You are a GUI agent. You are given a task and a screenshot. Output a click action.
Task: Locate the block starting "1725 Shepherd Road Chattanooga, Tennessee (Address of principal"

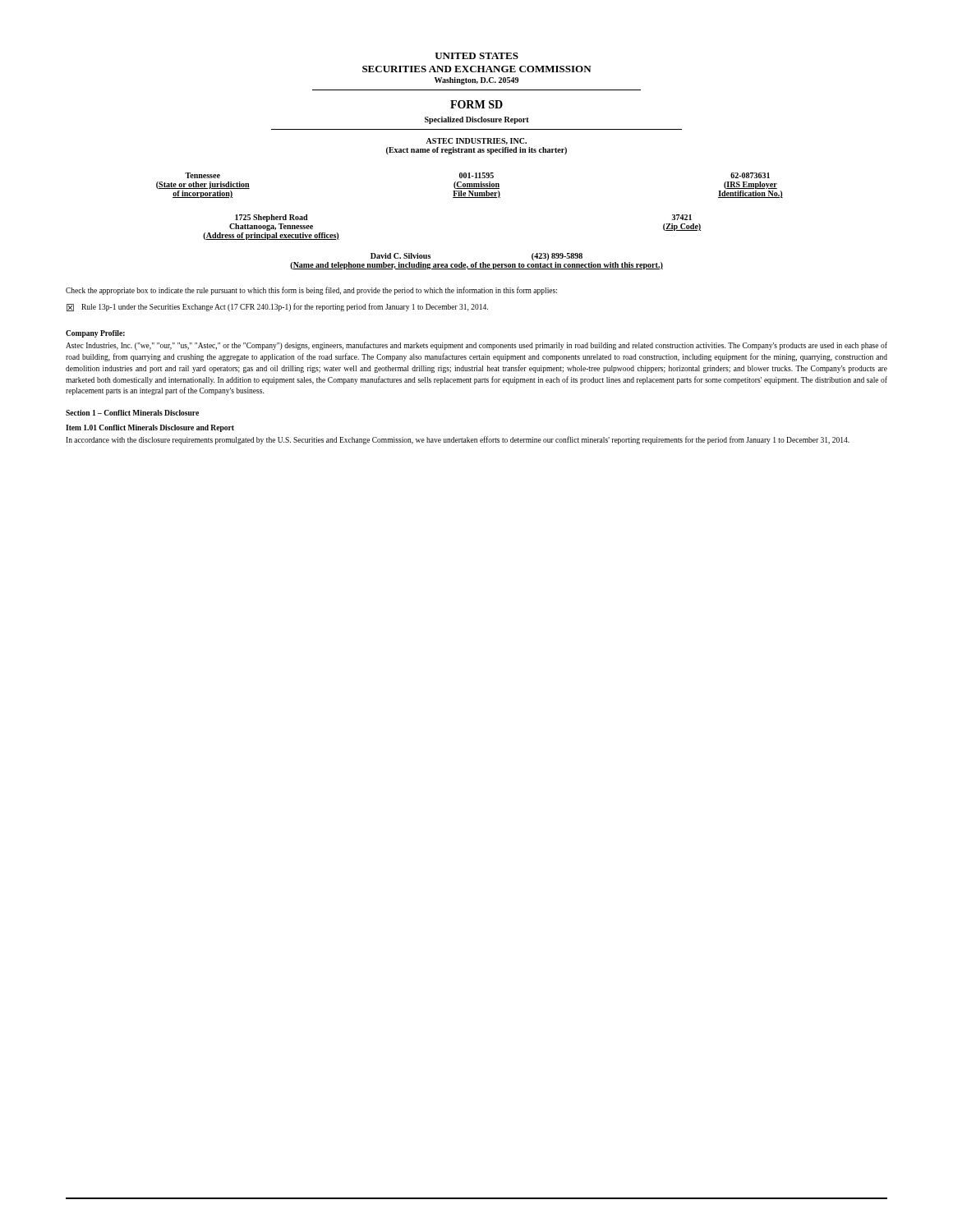point(272,218)
